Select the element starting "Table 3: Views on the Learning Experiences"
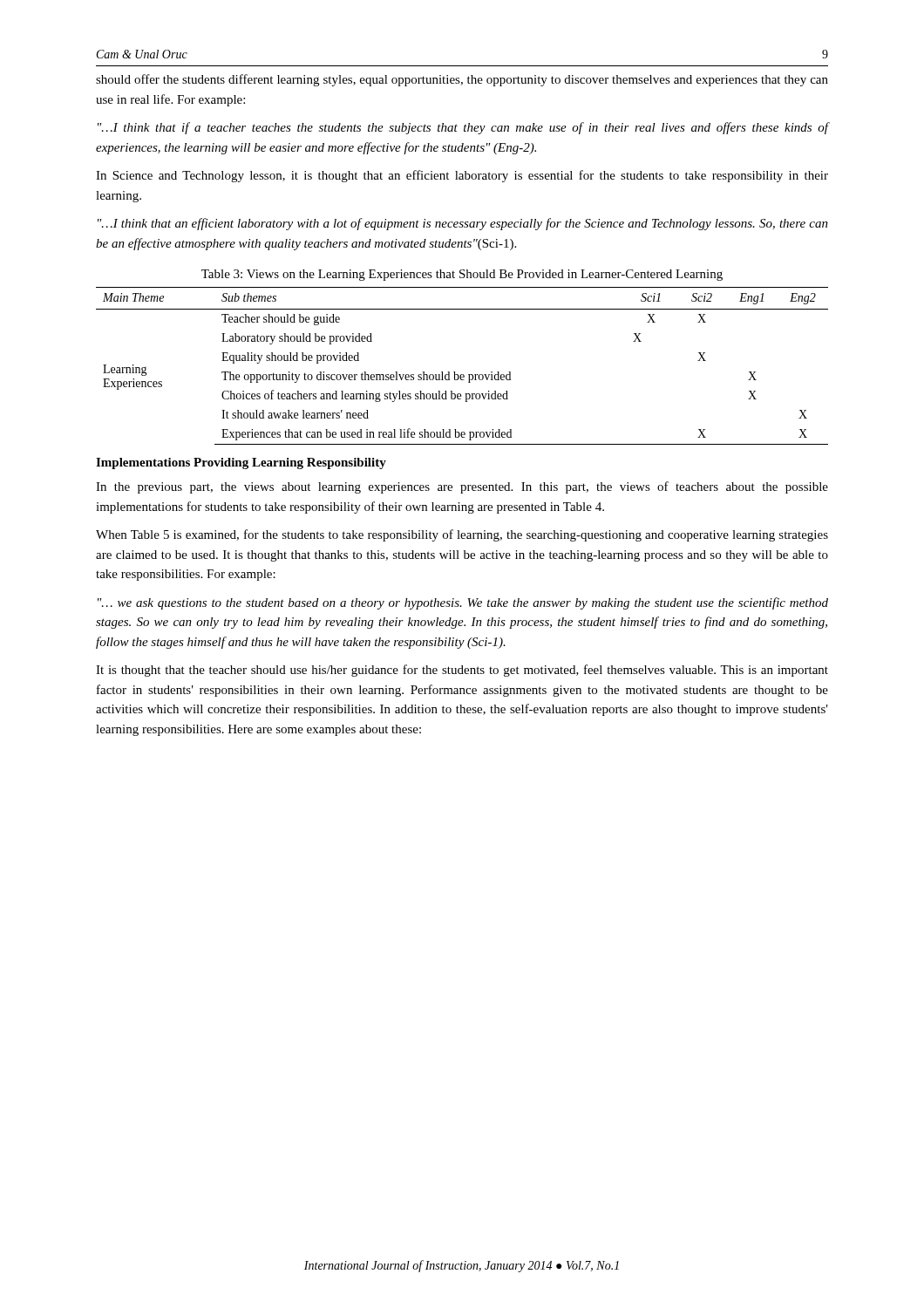Screen dimensions: 1308x924 point(462,274)
